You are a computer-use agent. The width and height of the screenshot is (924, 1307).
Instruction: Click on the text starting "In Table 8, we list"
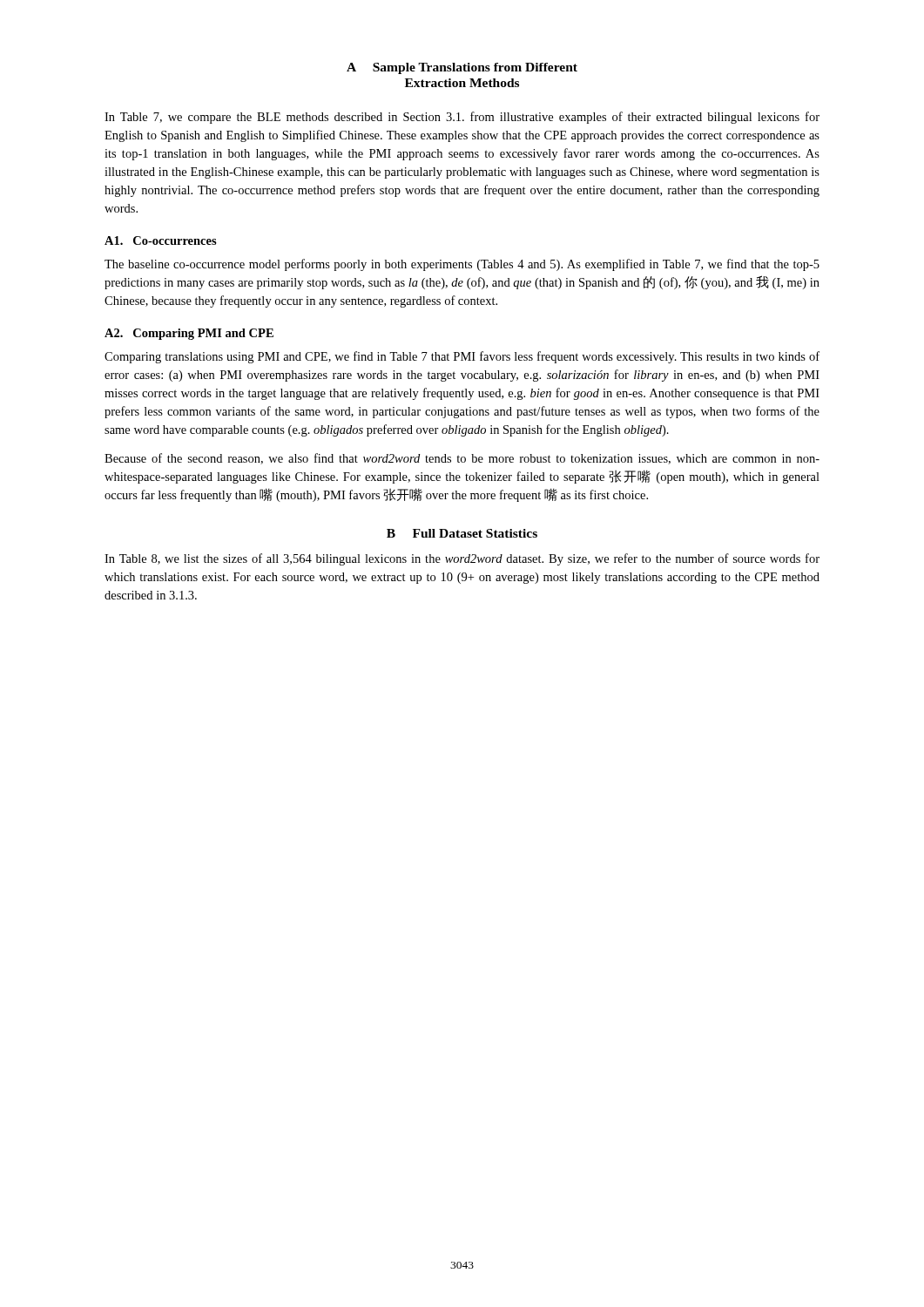click(462, 577)
